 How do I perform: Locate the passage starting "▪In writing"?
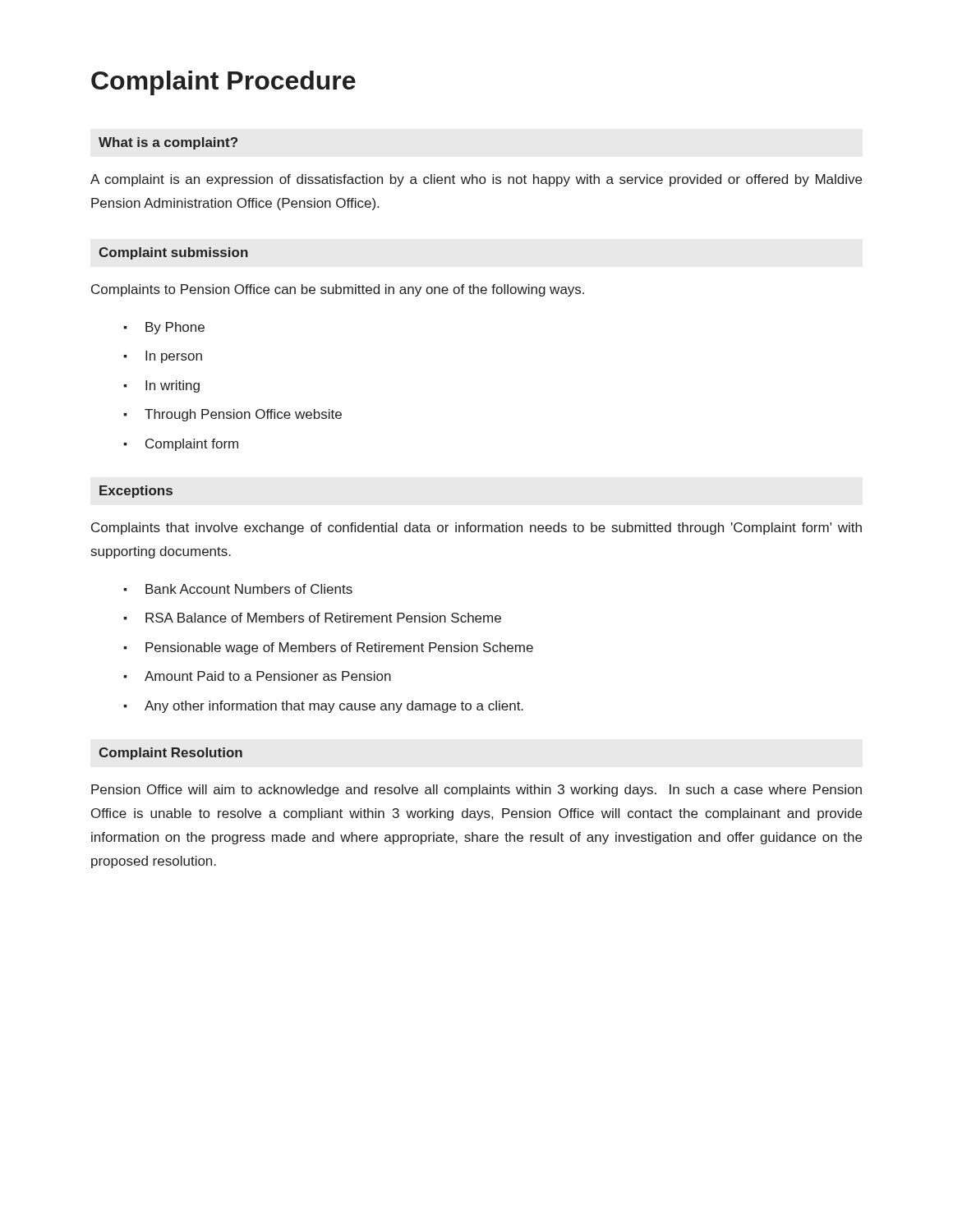162,385
